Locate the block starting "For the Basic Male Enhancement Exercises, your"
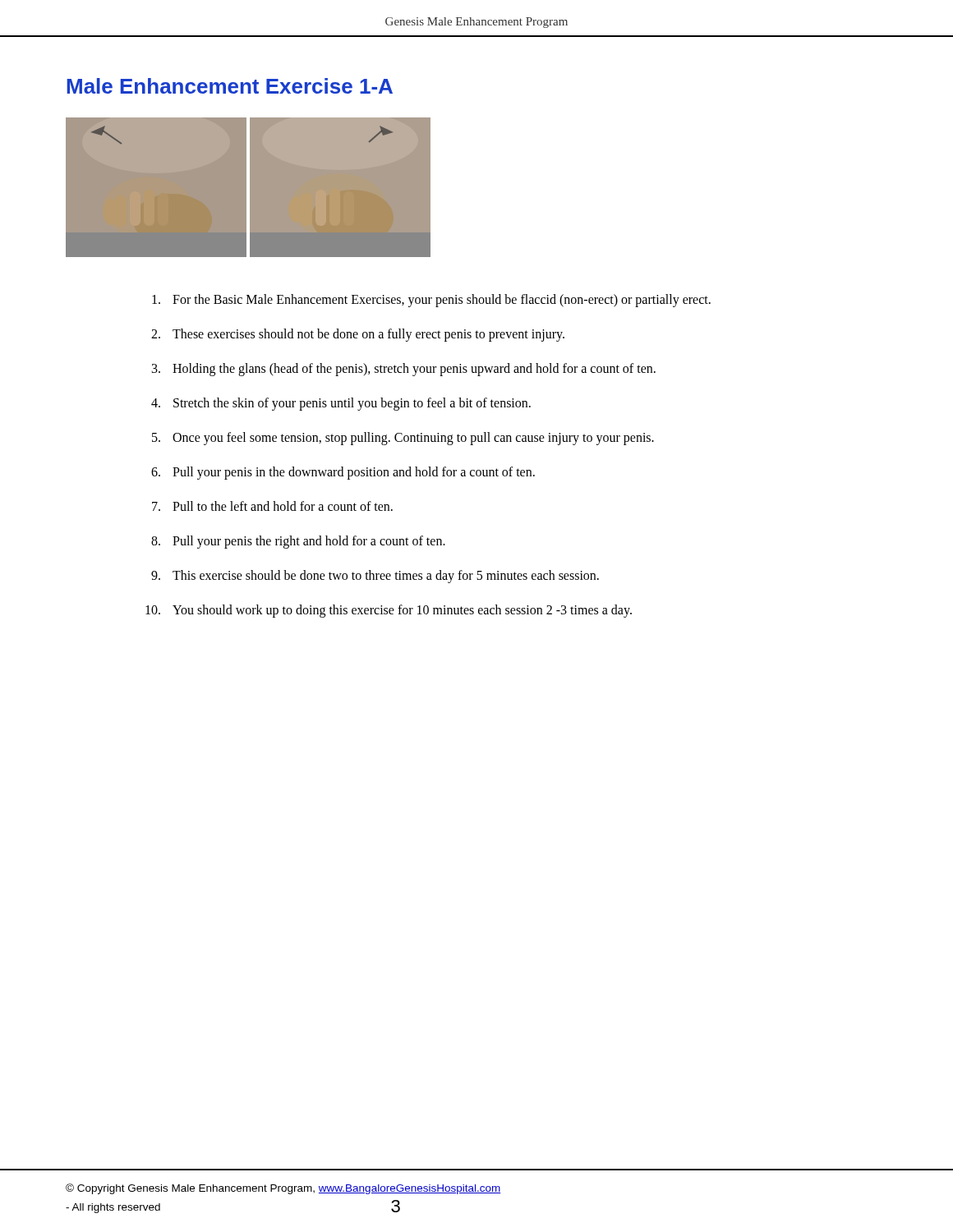The image size is (953, 1232). click(x=530, y=300)
